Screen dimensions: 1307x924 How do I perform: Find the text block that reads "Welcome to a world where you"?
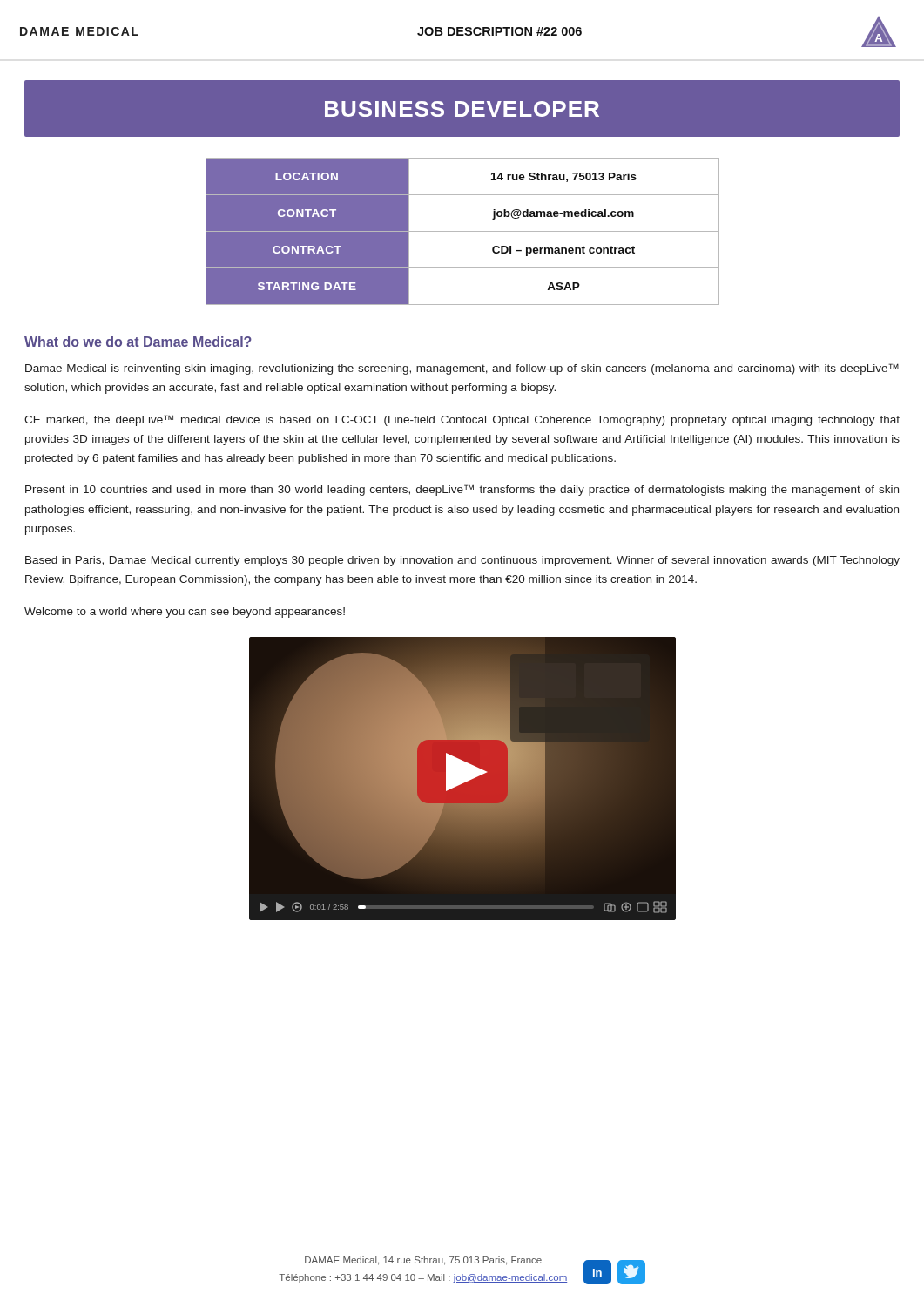[185, 611]
